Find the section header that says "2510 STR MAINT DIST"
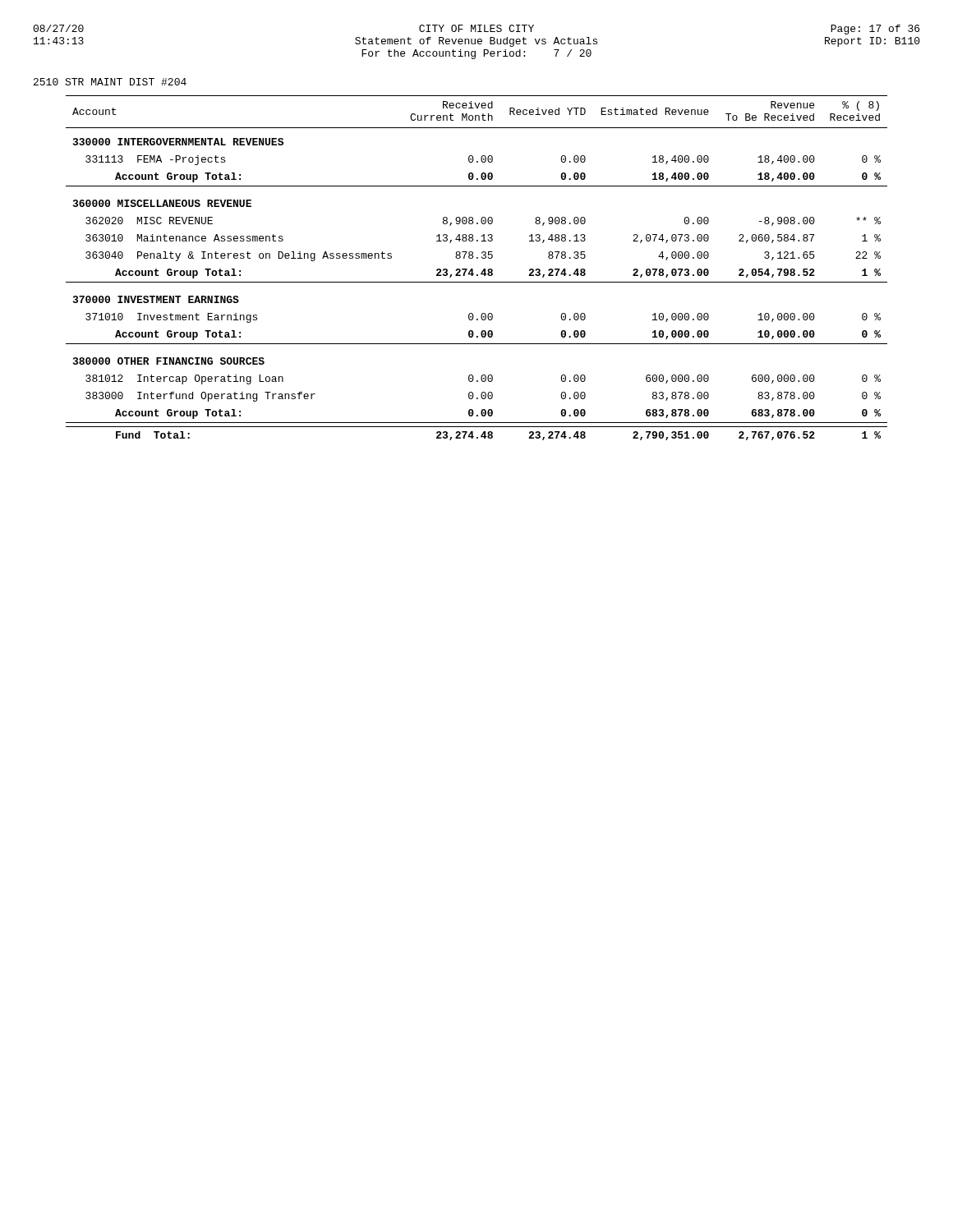953x1232 pixels. [x=110, y=83]
